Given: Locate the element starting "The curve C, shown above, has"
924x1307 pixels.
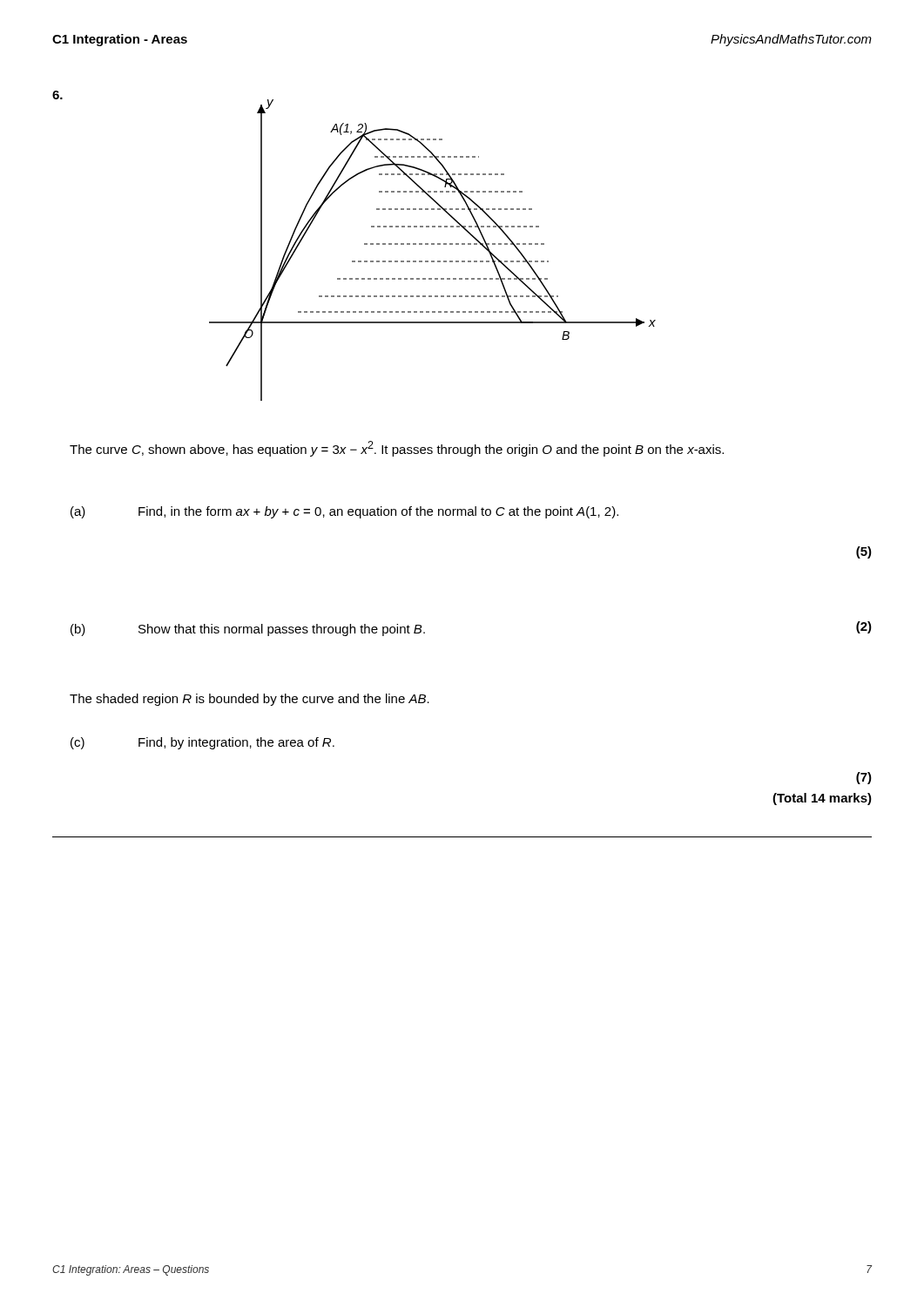Looking at the screenshot, I should 397,448.
